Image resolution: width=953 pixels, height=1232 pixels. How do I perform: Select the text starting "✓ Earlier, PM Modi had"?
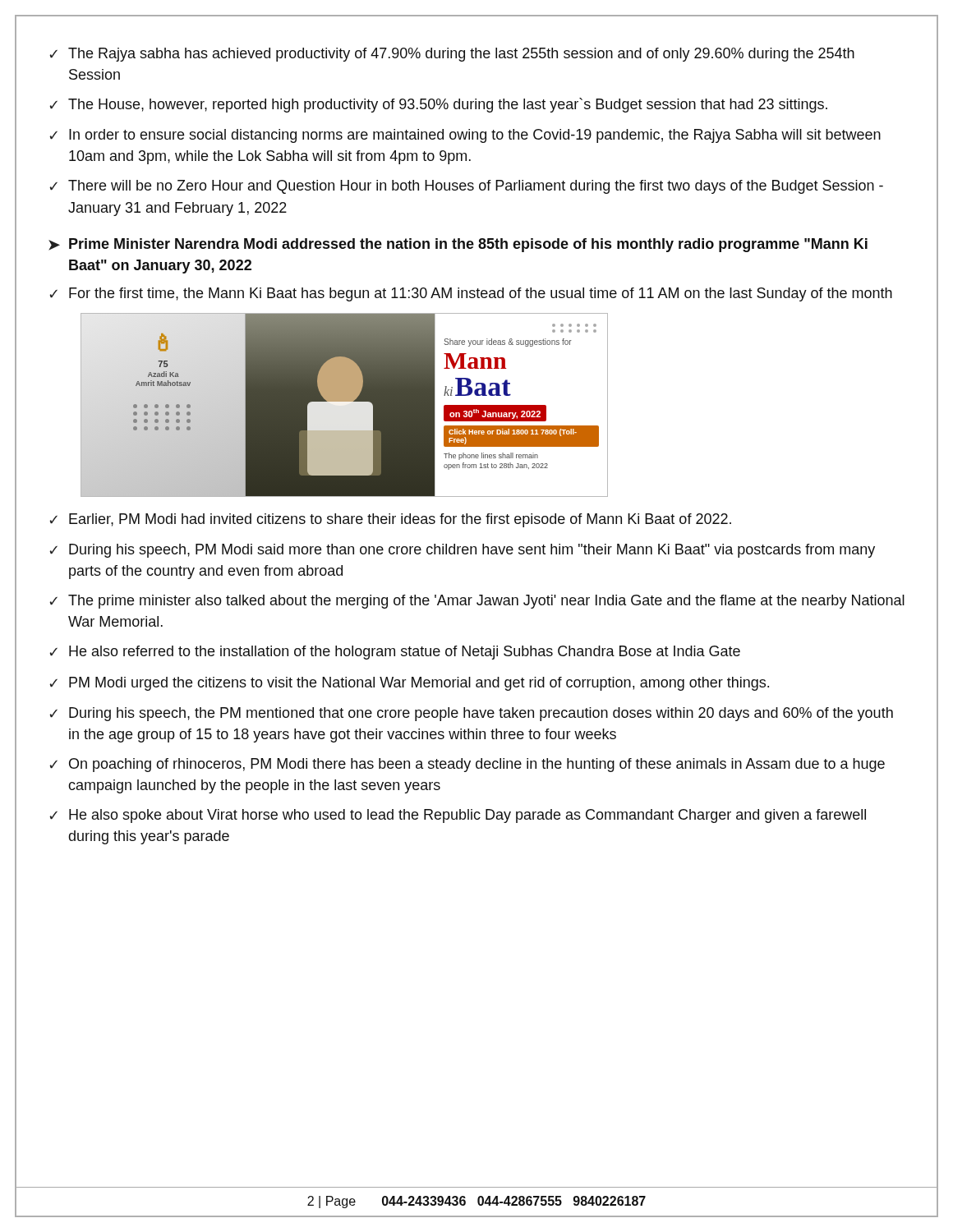390,519
